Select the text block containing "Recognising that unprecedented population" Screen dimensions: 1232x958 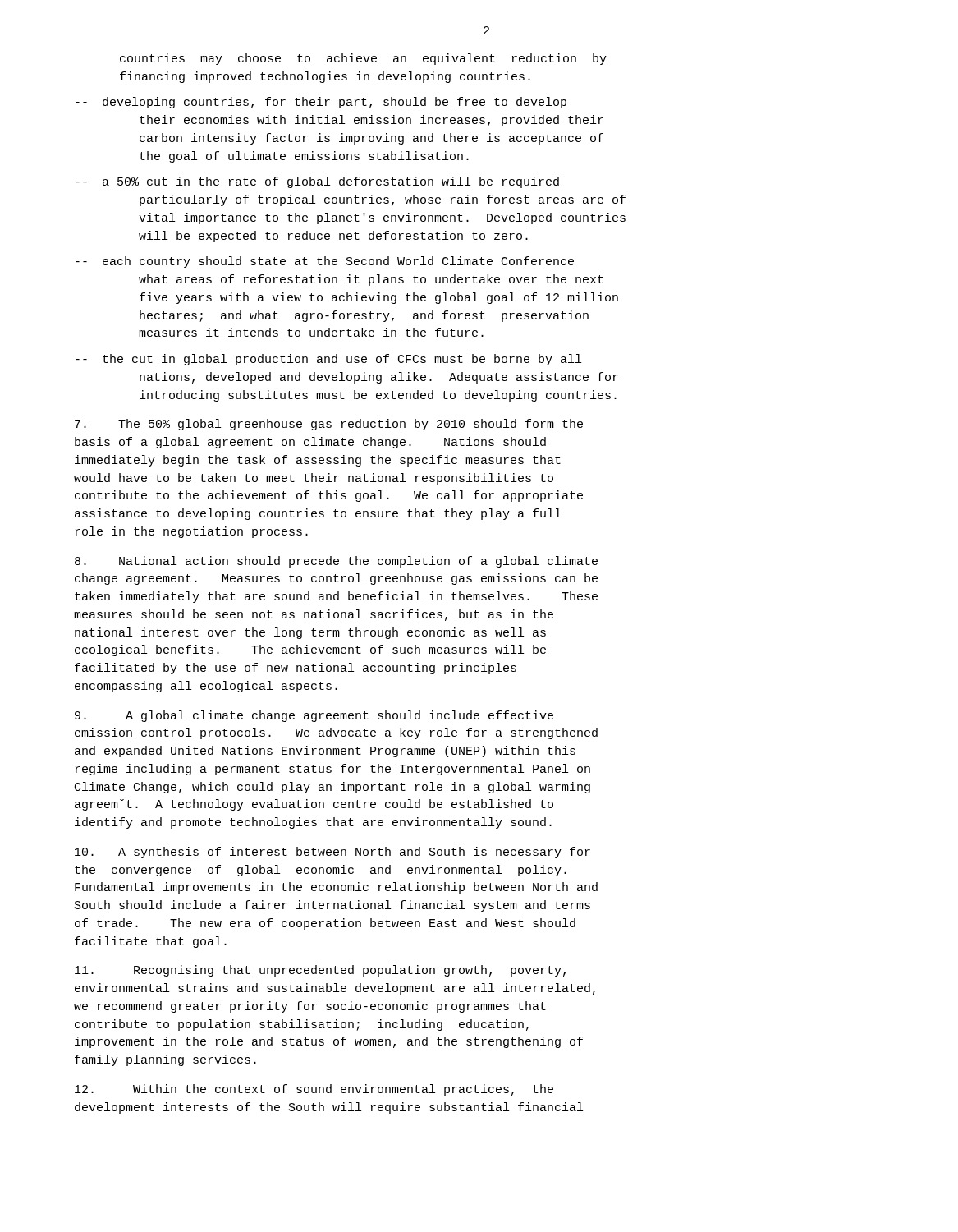tap(336, 1016)
